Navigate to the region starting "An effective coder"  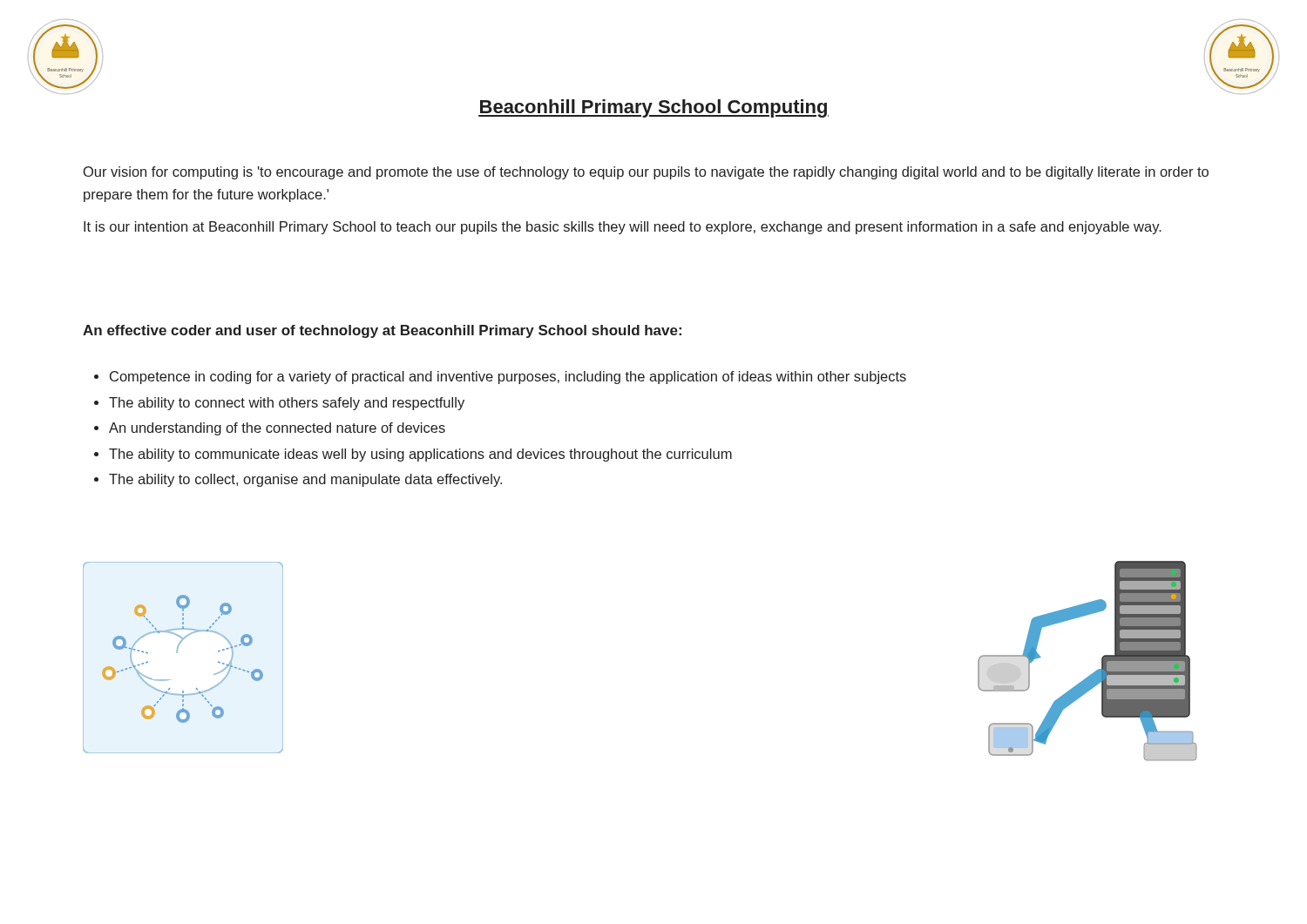383,330
